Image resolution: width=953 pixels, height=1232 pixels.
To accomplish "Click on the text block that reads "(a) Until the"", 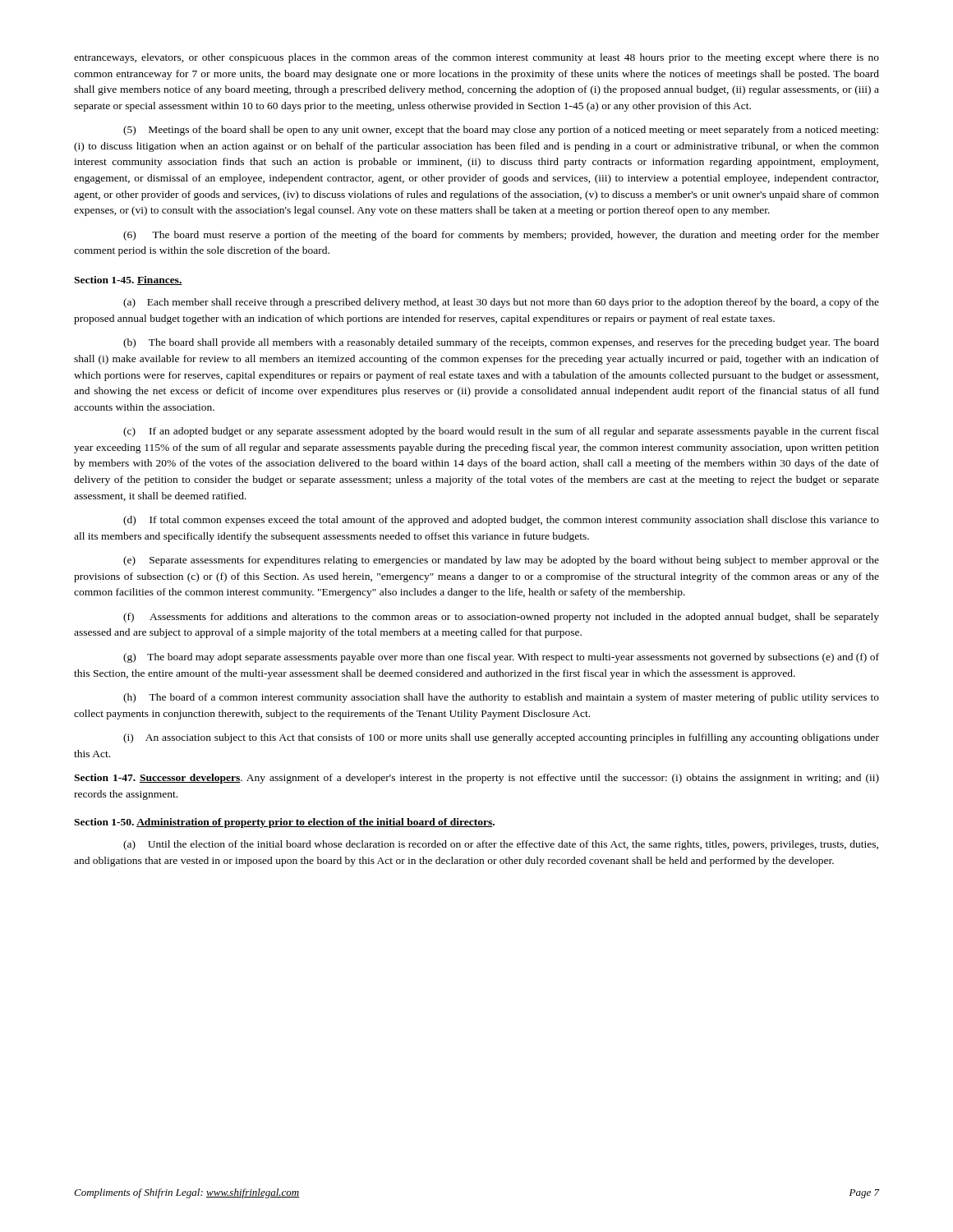I will point(476,852).
